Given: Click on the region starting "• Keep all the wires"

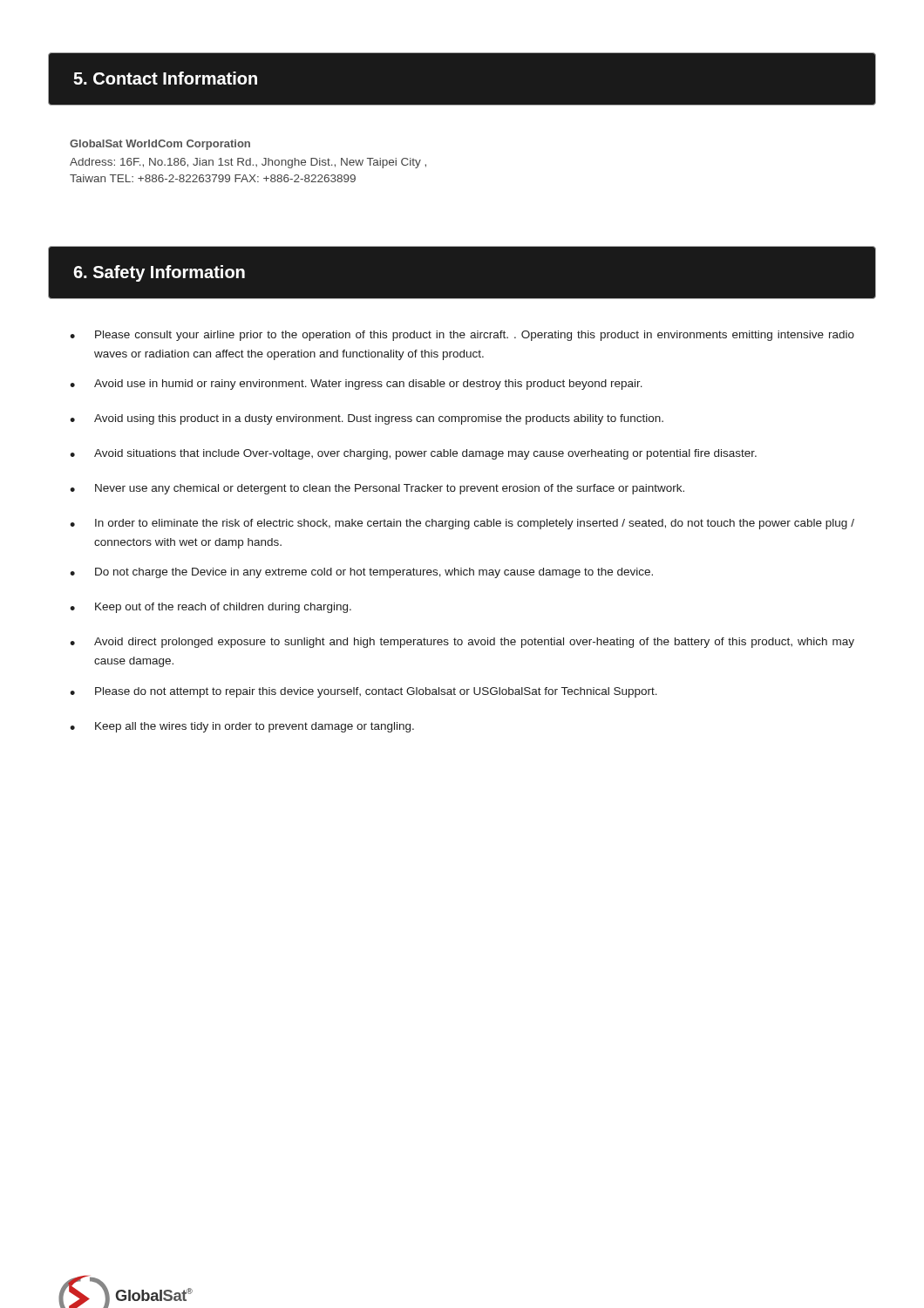Looking at the screenshot, I should (242, 728).
